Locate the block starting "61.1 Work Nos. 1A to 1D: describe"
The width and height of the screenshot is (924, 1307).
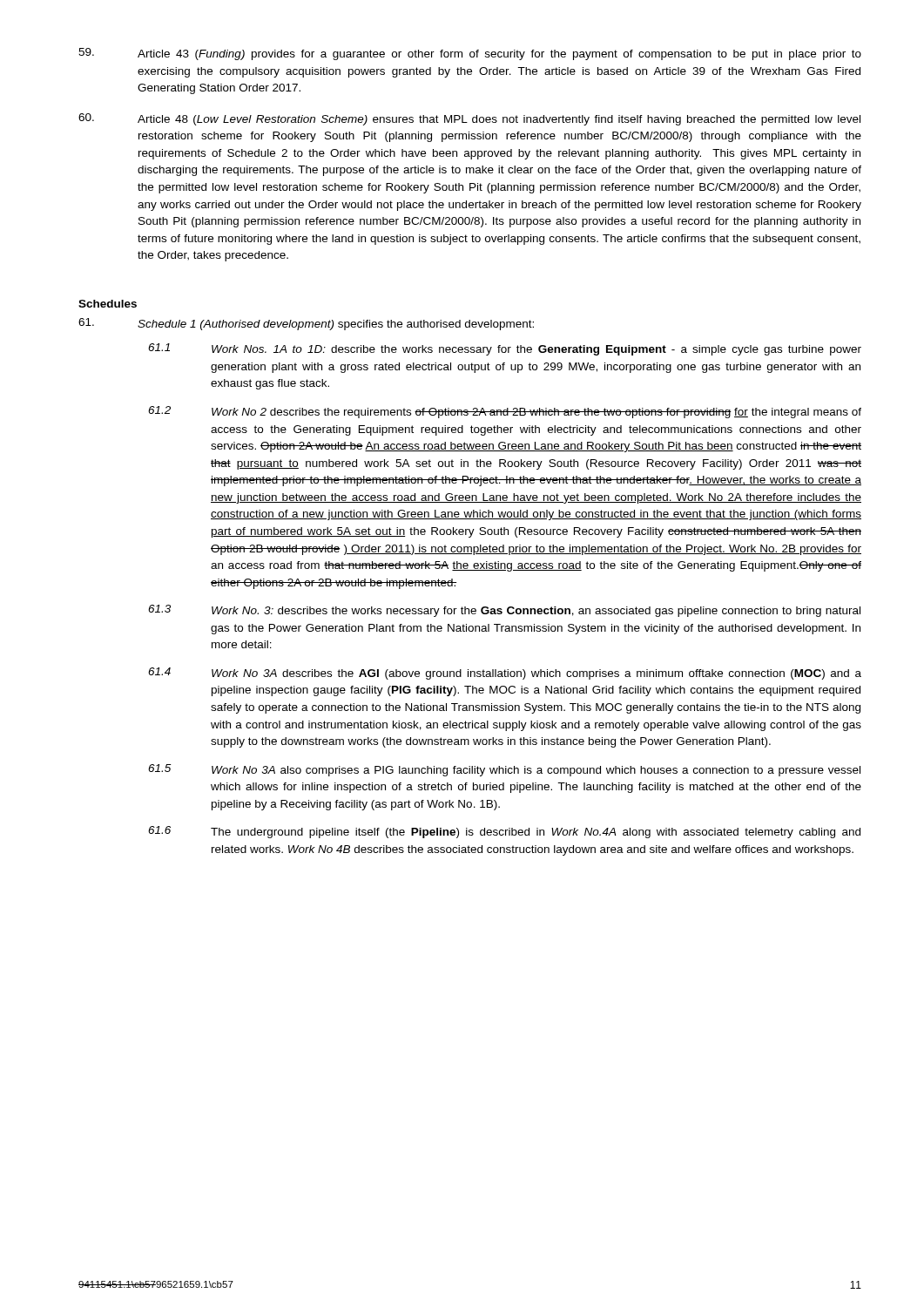click(x=505, y=367)
